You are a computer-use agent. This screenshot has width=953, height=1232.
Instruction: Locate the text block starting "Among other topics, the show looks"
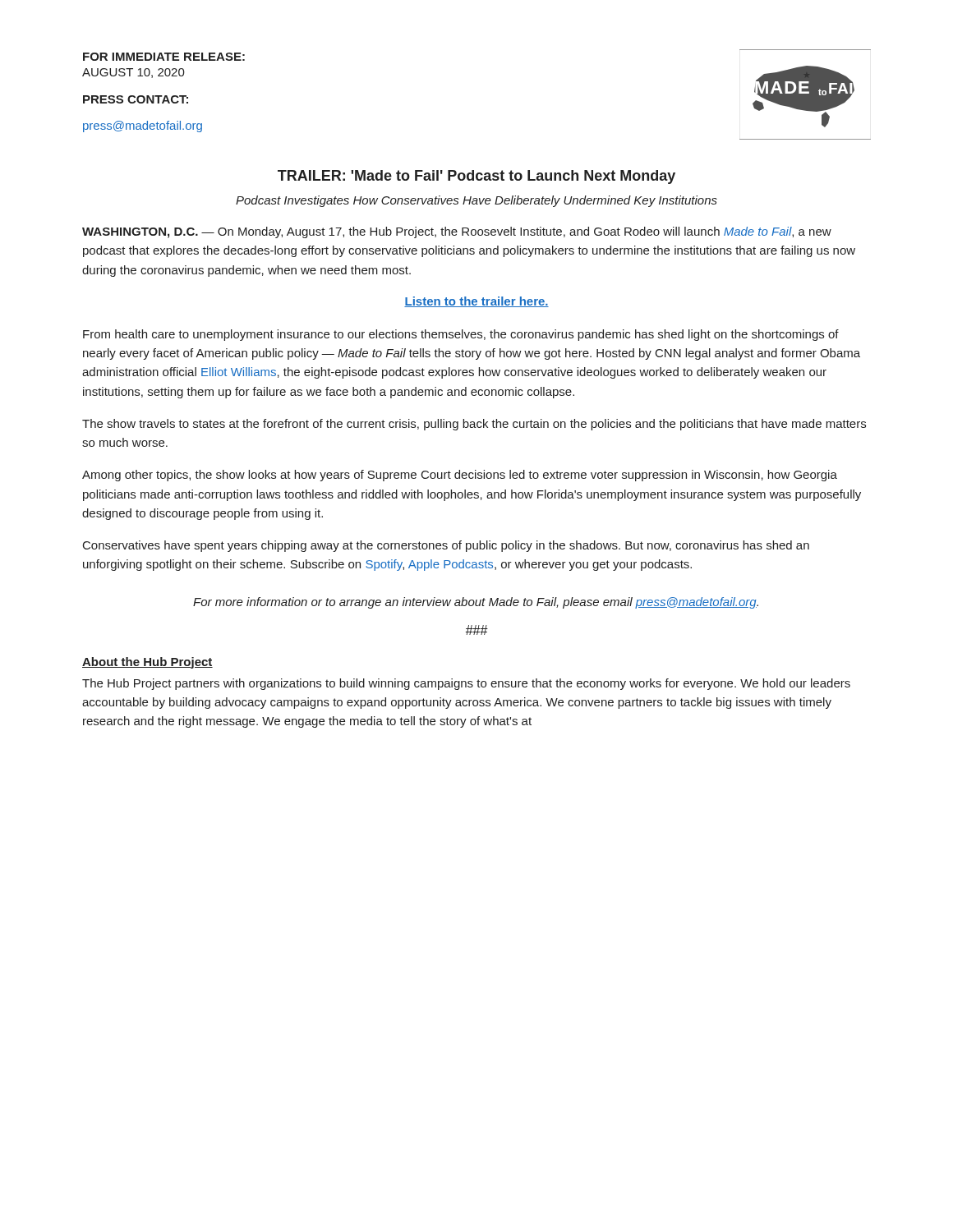click(472, 494)
